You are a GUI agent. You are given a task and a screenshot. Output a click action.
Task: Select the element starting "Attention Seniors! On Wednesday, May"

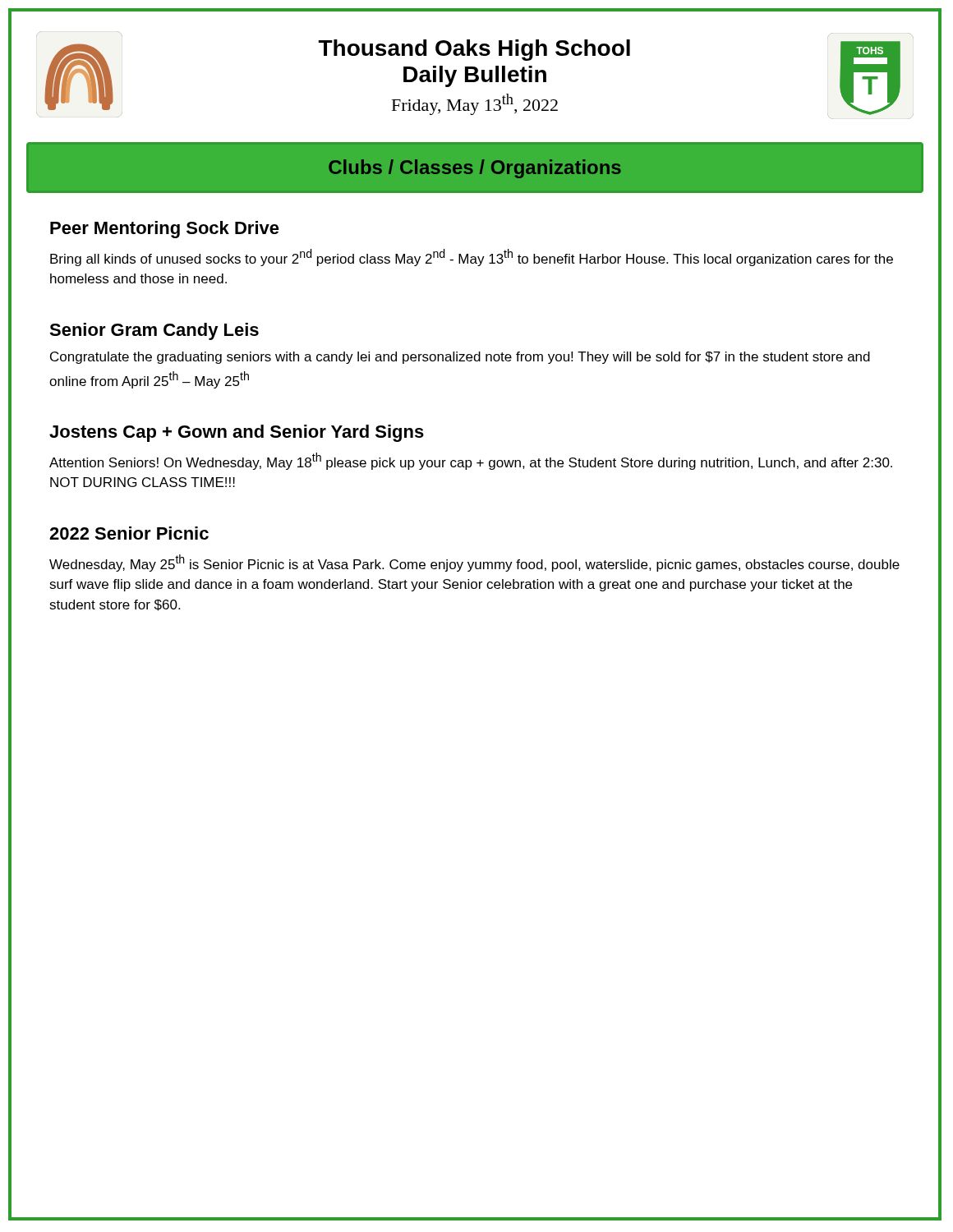(475, 471)
